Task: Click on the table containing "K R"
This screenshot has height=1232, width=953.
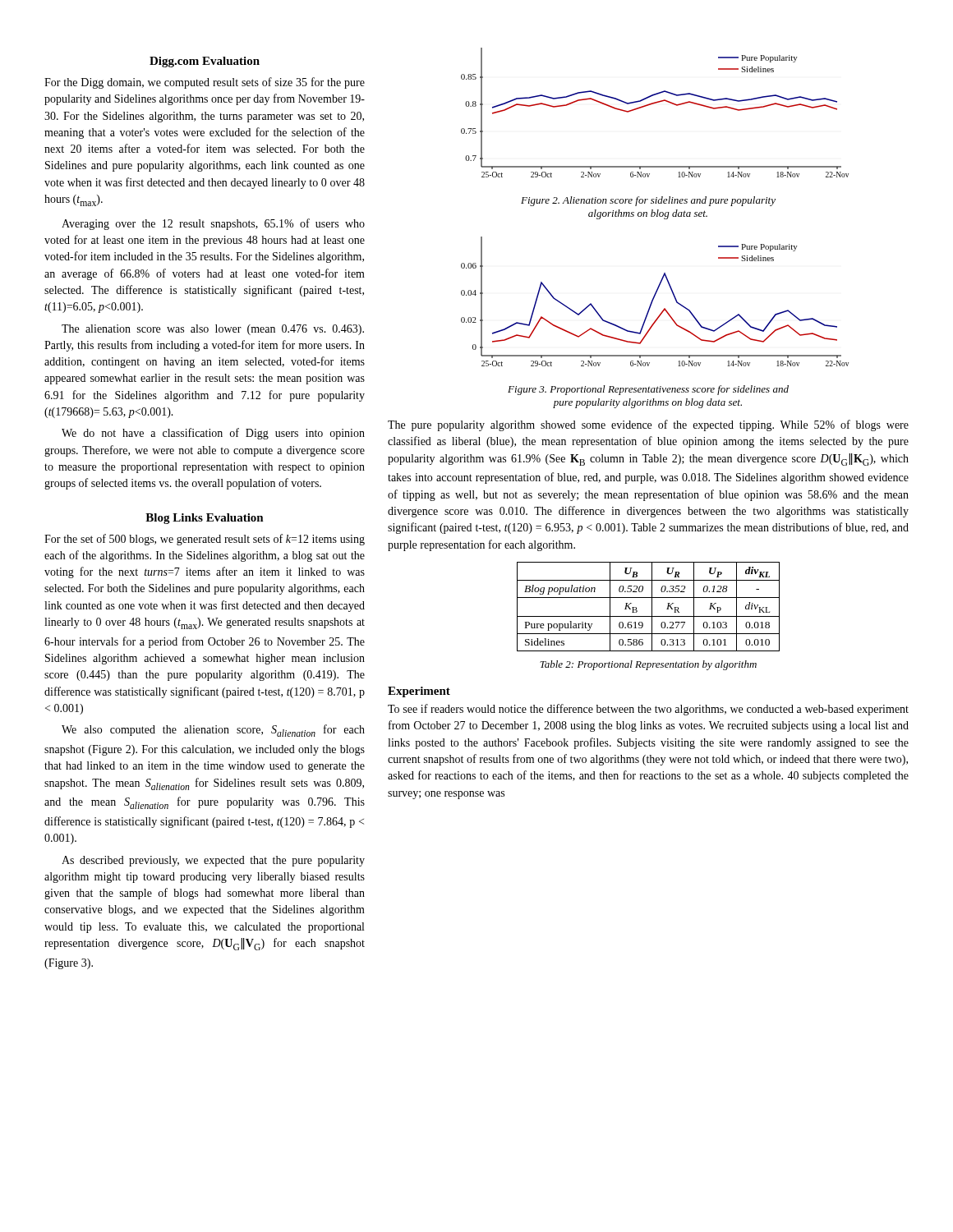Action: coord(648,607)
